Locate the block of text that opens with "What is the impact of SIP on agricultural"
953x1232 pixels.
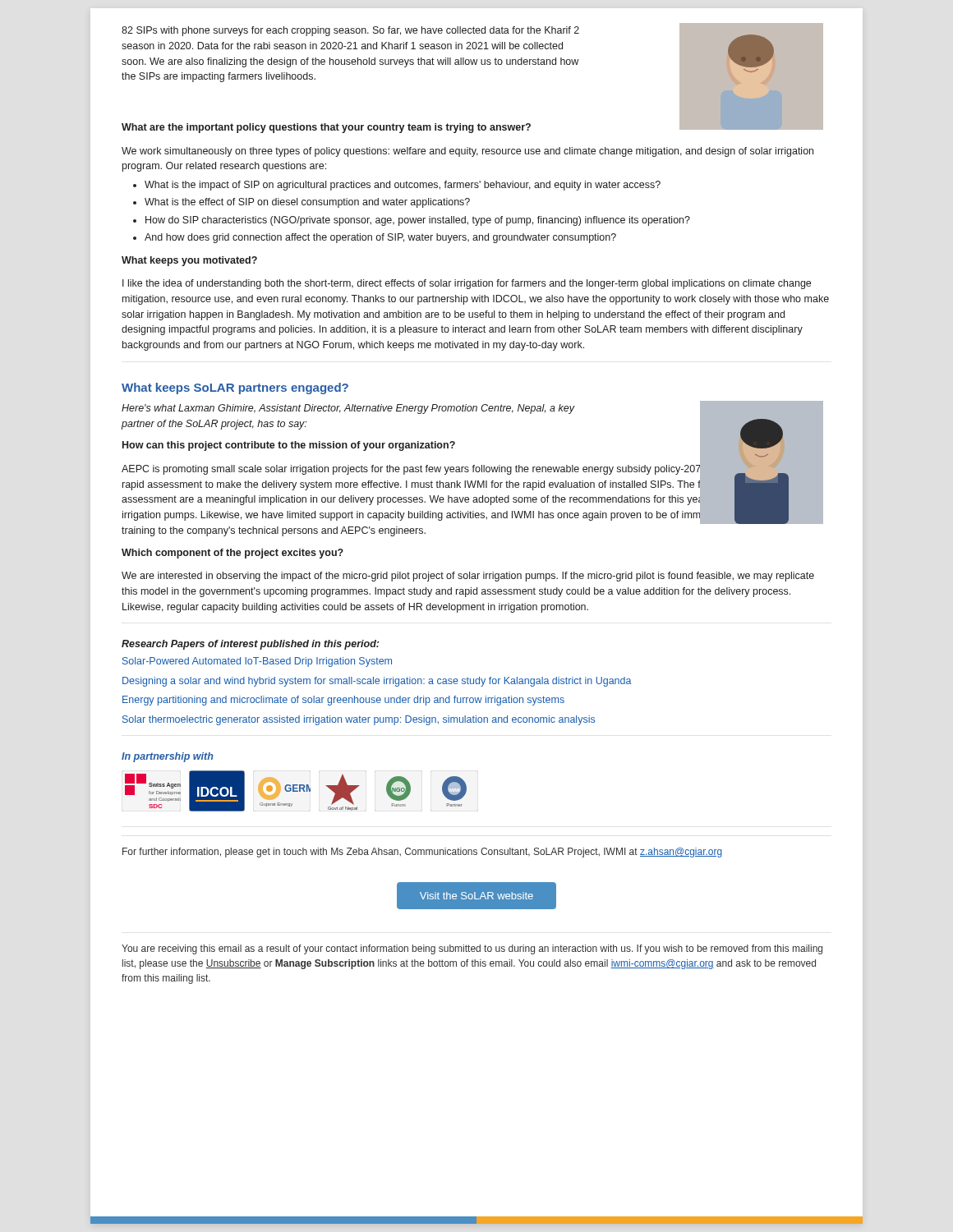coord(403,185)
